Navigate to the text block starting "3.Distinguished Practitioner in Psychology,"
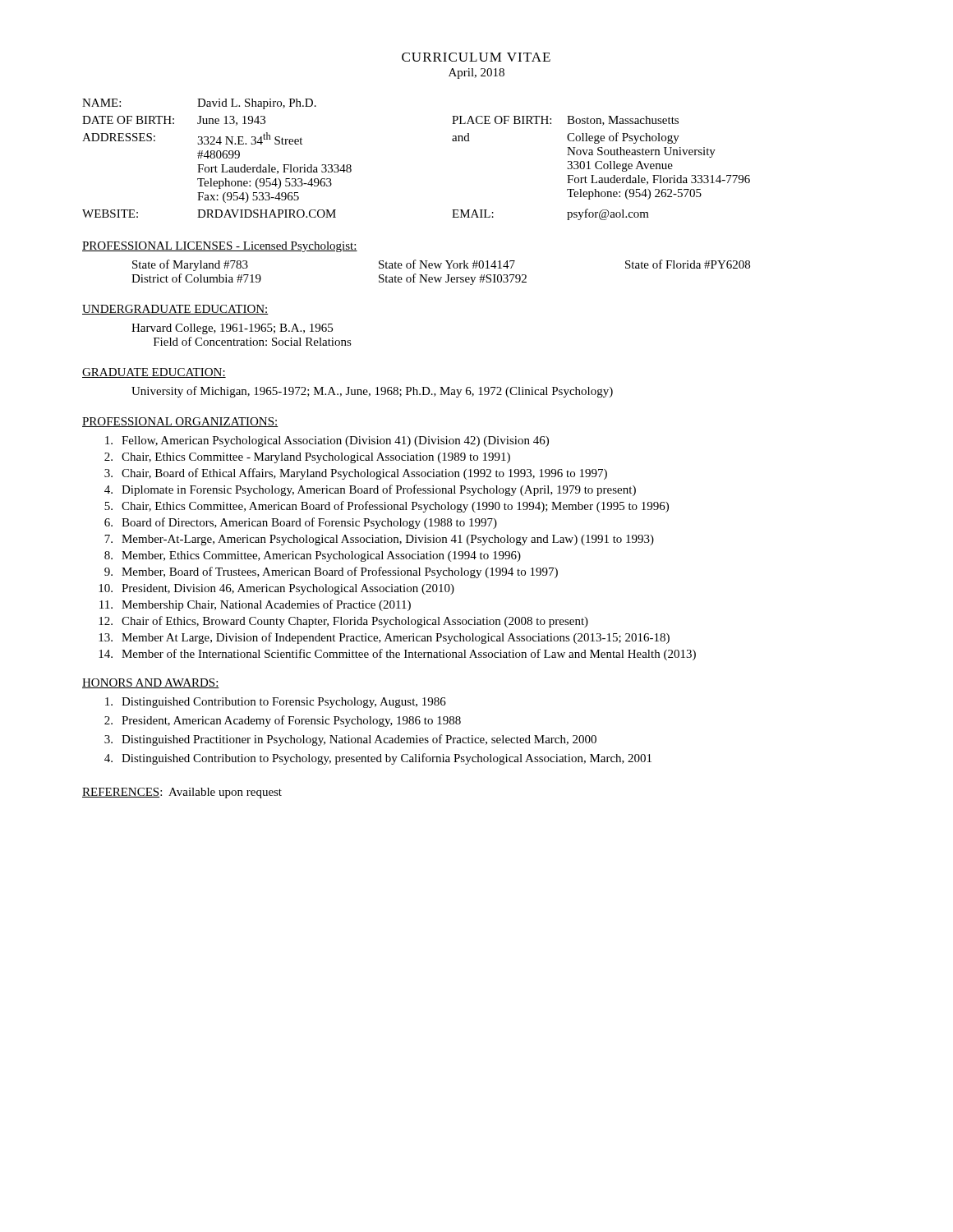The width and height of the screenshot is (953, 1232). coord(476,740)
